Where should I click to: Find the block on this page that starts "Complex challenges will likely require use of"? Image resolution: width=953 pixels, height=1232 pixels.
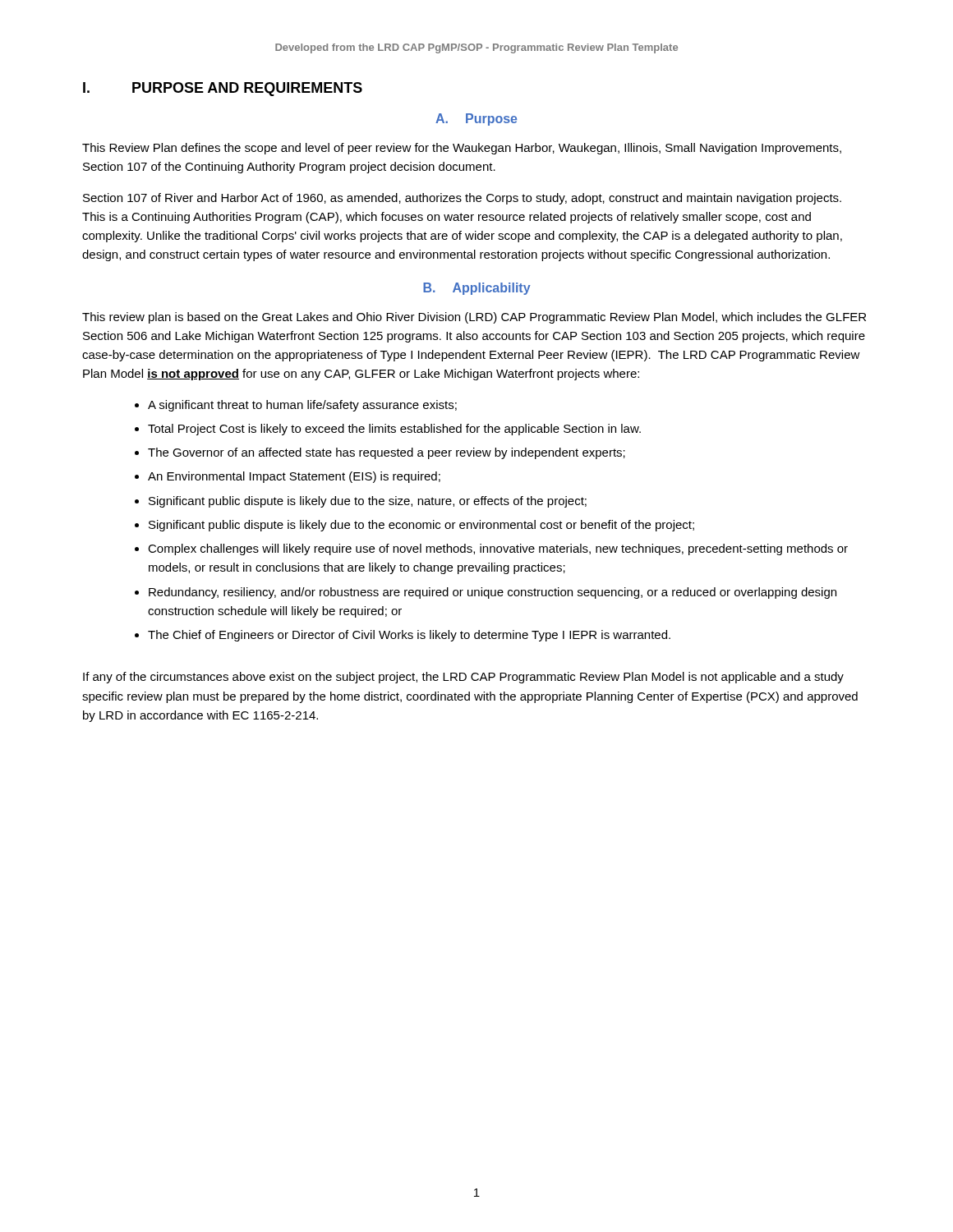tap(498, 558)
